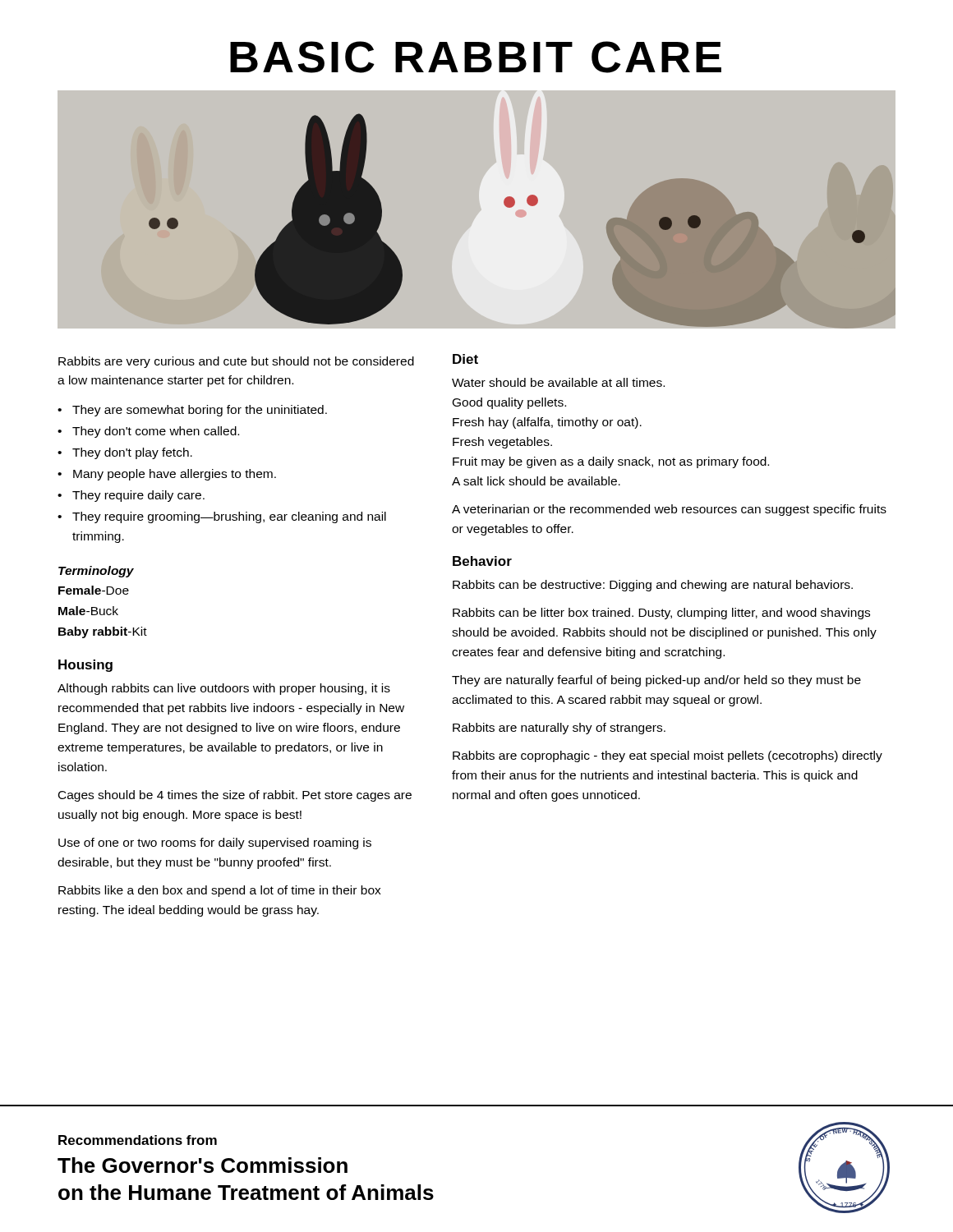Locate the block of text that opens with "Rabbits are very curious and"
Image resolution: width=953 pixels, height=1232 pixels.
click(x=236, y=371)
